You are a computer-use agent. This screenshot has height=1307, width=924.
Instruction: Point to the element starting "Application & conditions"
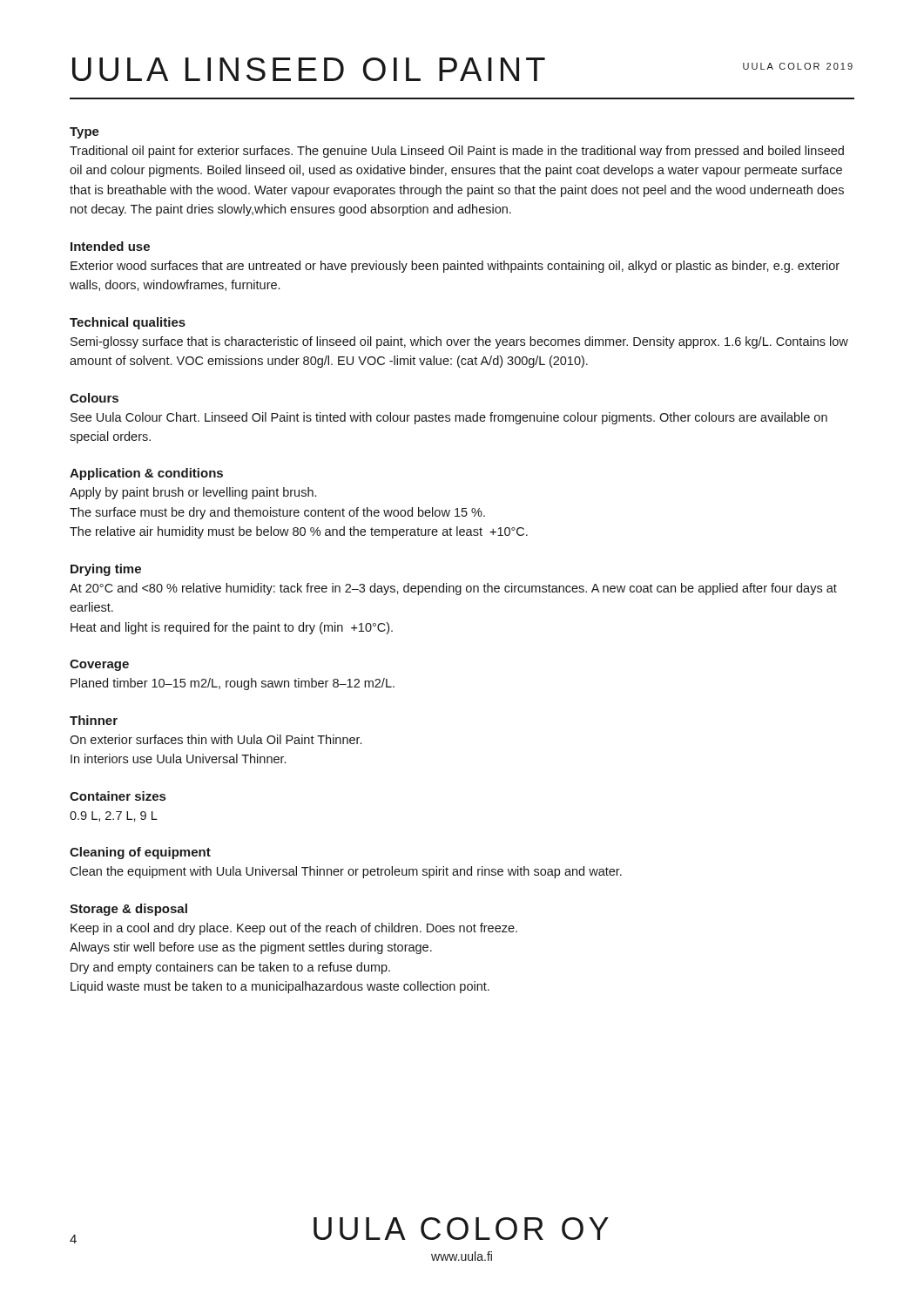[x=147, y=473]
